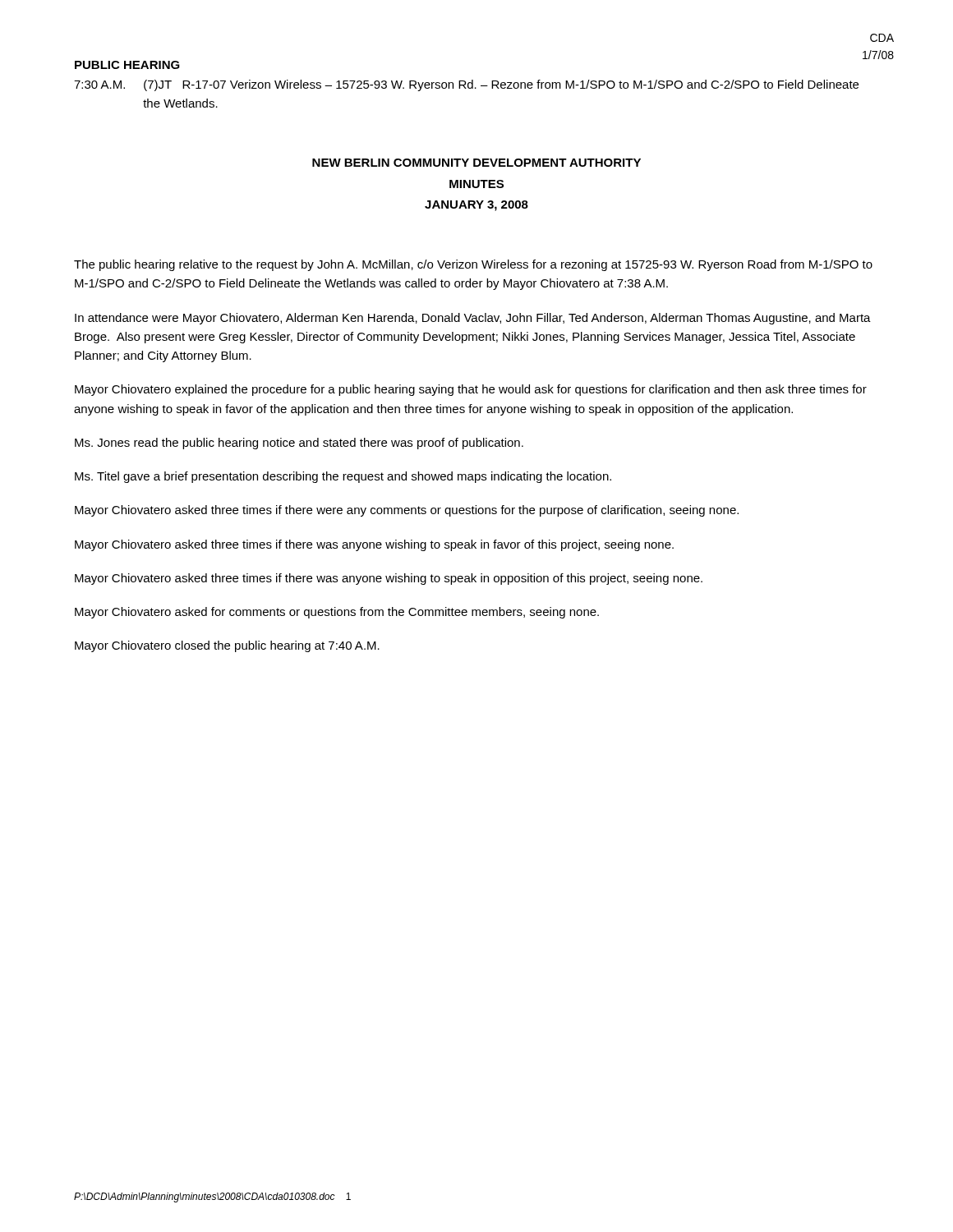This screenshot has width=953, height=1232.
Task: Click on the passage starting "7:30 A.M. (7)JT"
Action: (x=470, y=94)
